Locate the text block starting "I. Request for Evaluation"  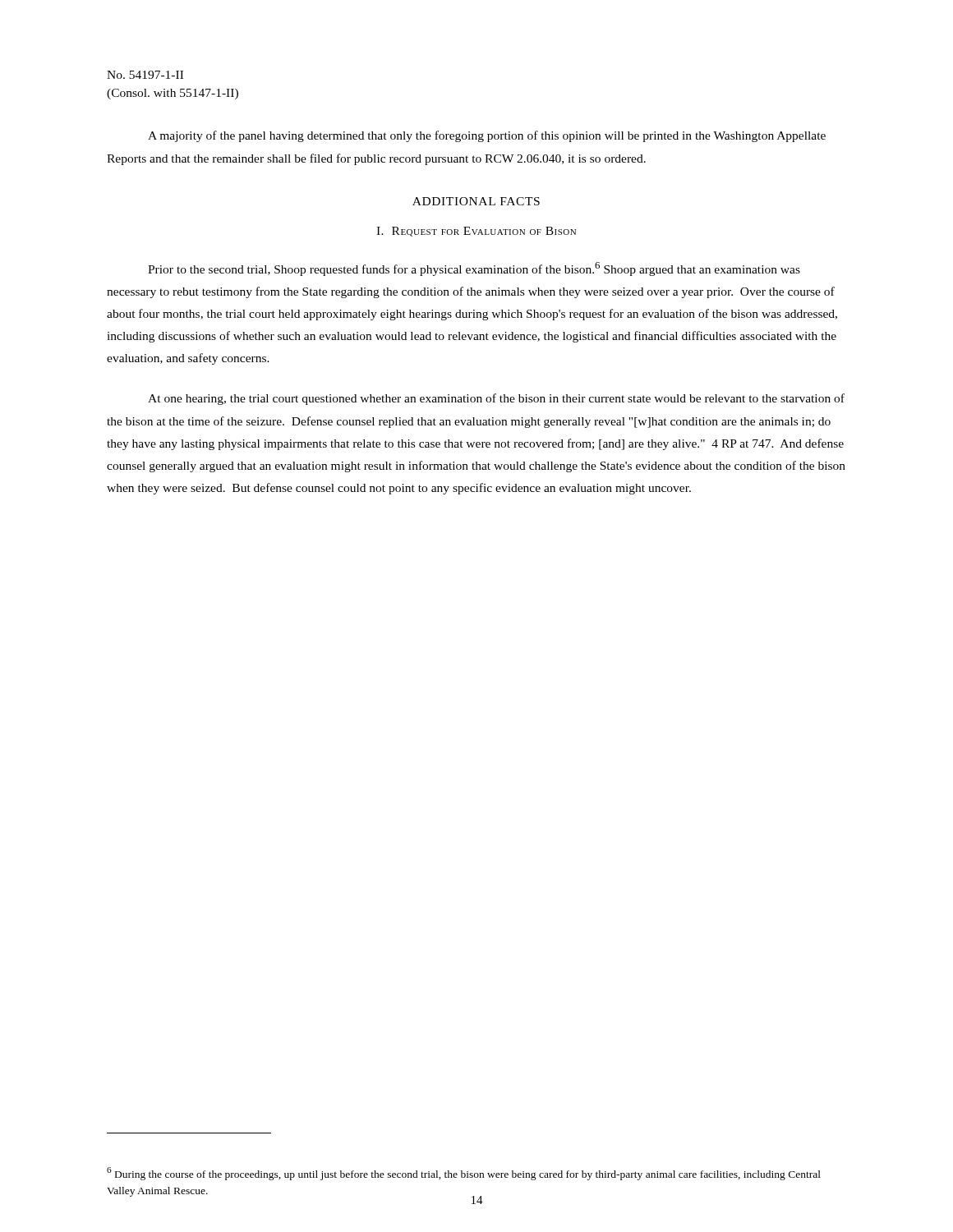476,230
